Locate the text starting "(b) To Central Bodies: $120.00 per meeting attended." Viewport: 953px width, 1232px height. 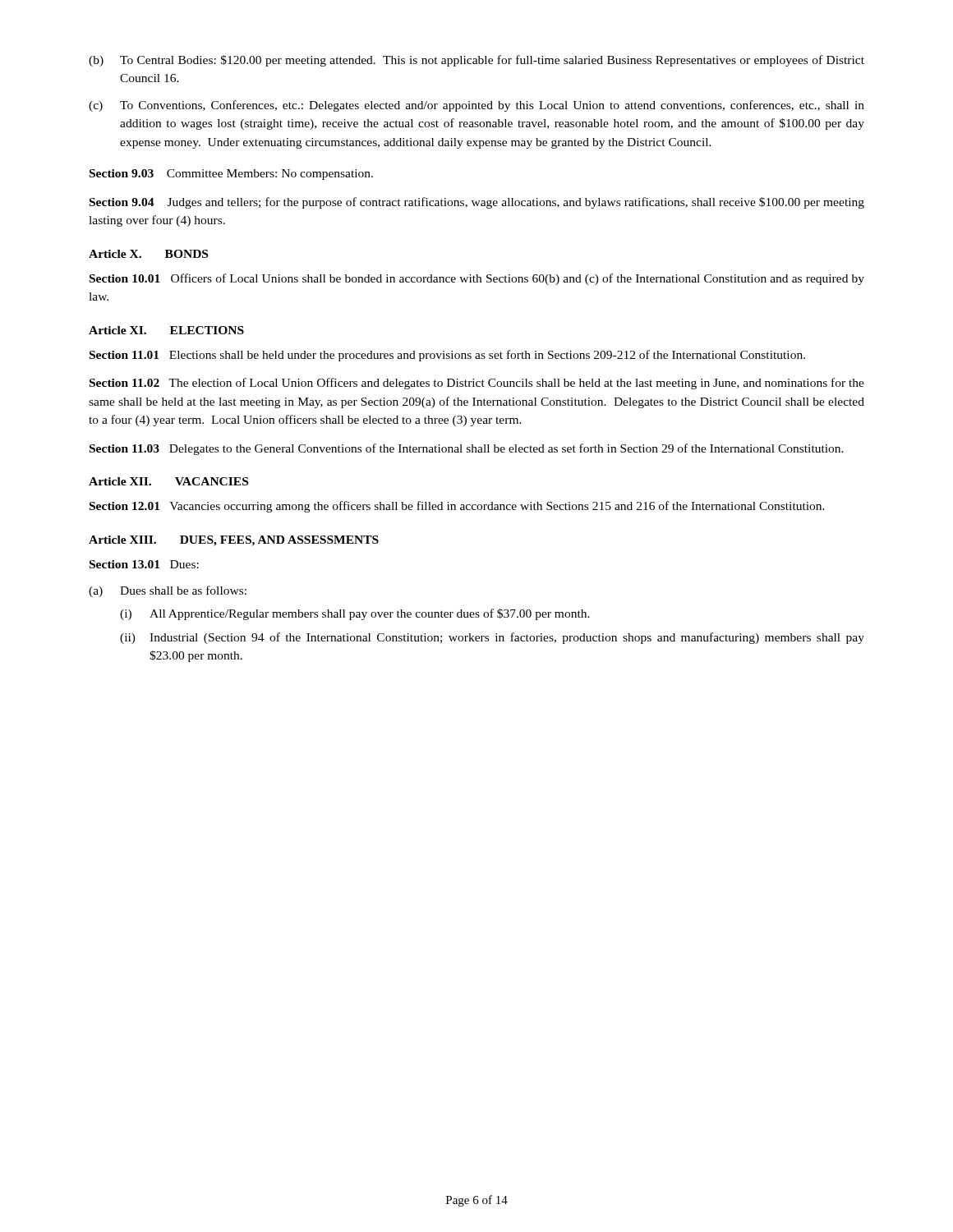coord(476,69)
